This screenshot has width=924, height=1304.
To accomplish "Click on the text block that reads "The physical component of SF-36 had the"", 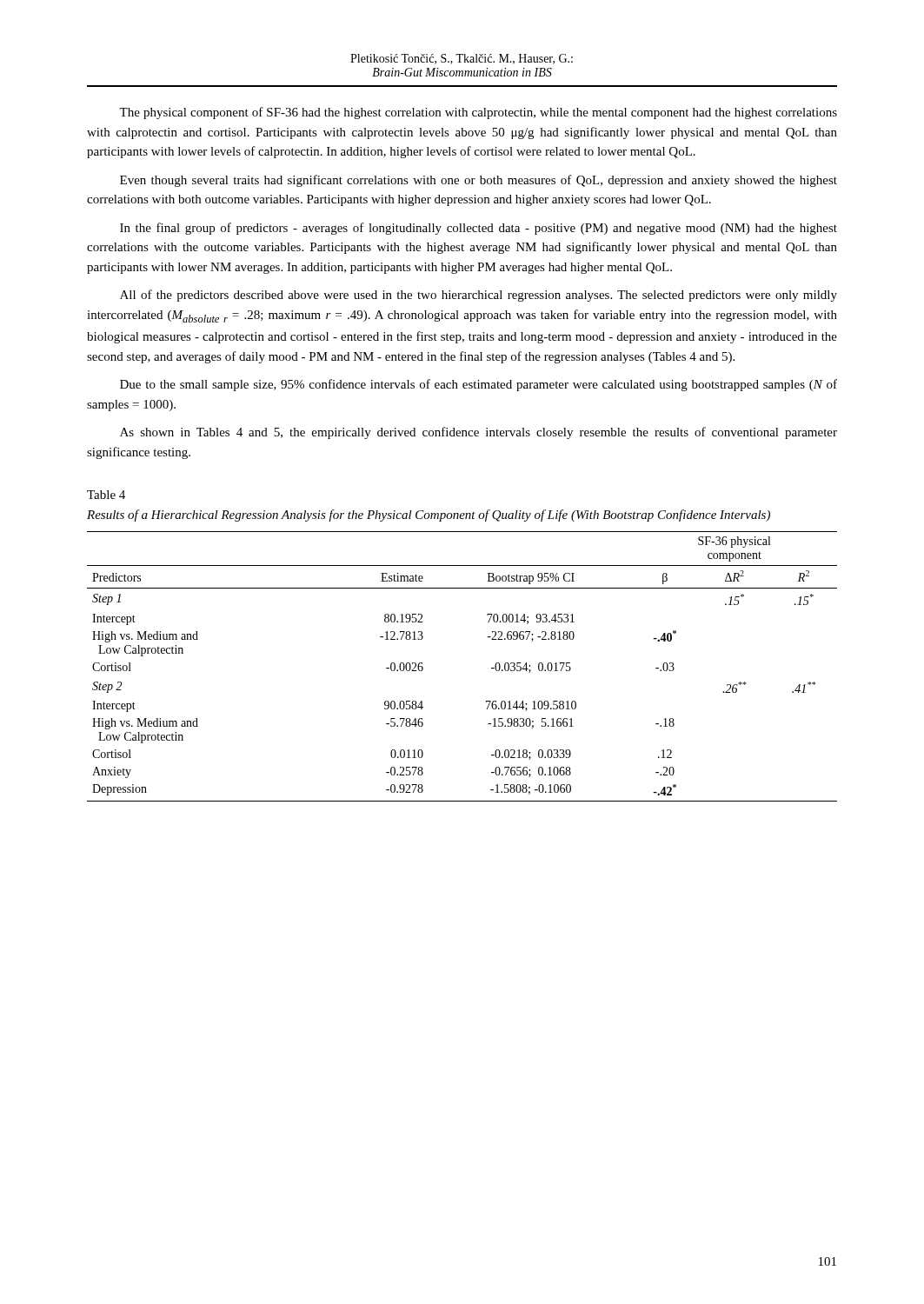I will (462, 132).
